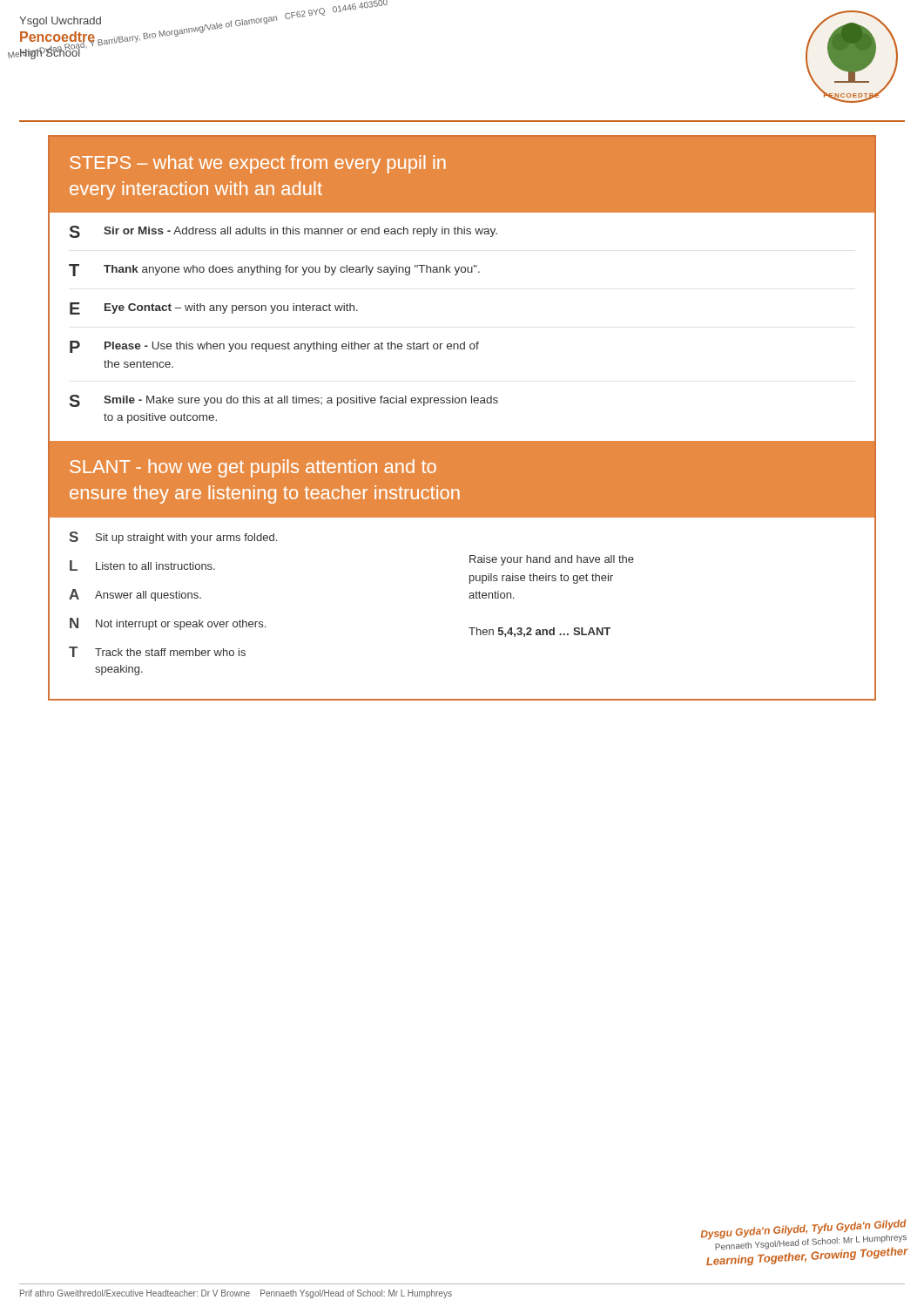Find the text block starting "S Sit up"
The height and width of the screenshot is (1307, 924).
(173, 537)
